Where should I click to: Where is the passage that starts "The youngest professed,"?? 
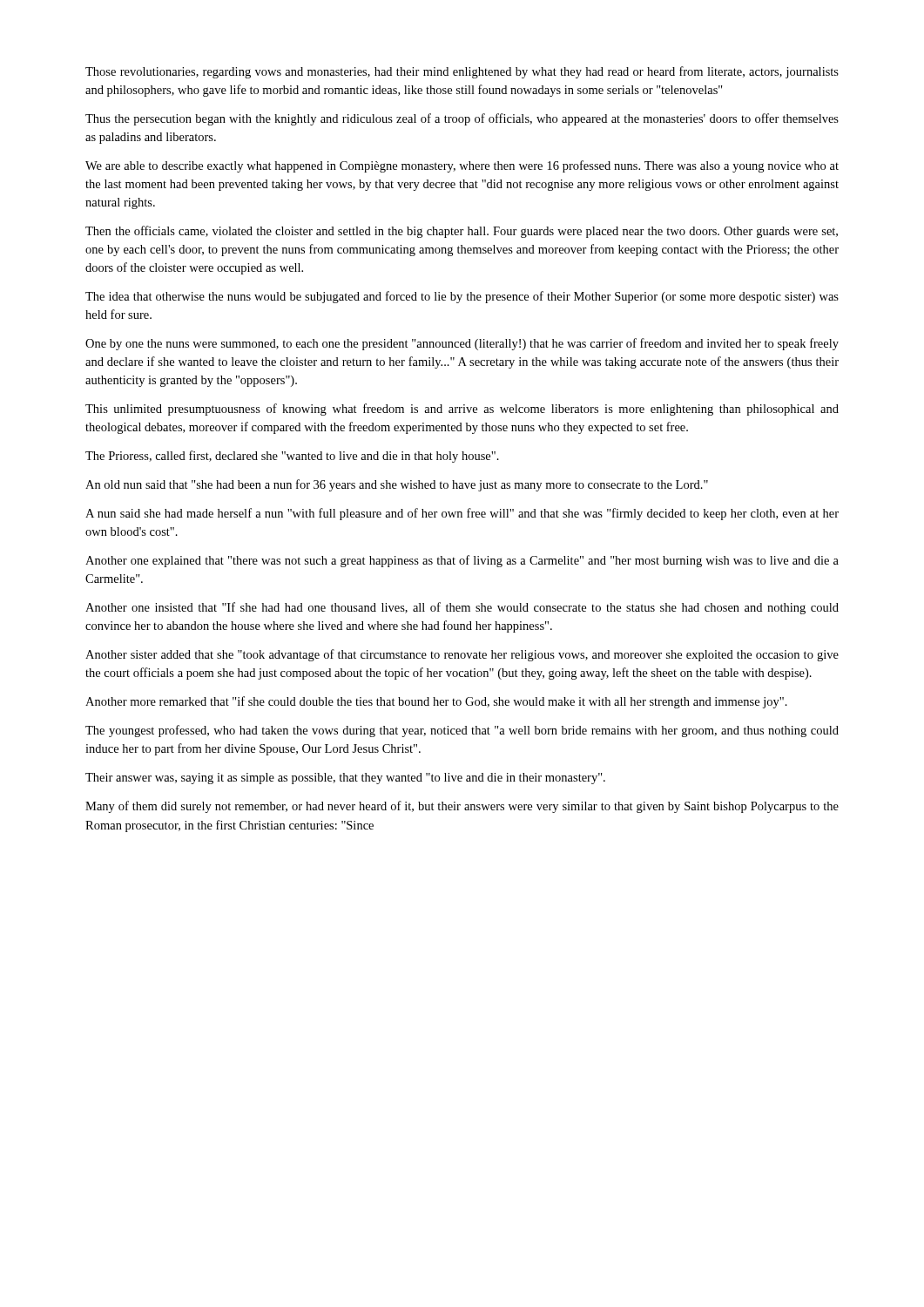click(462, 740)
